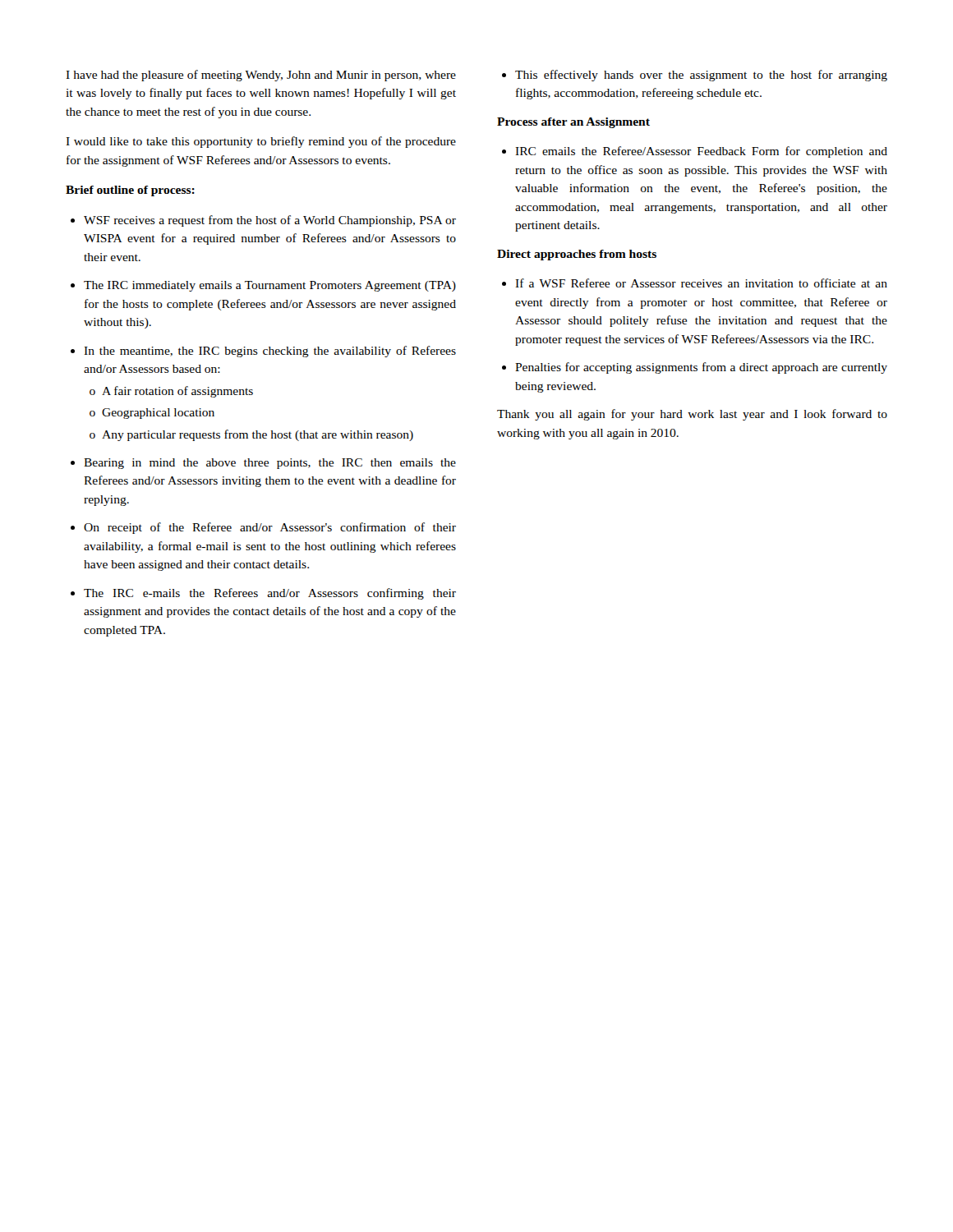Image resolution: width=953 pixels, height=1232 pixels.
Task: Find the block starting "WSF receives a request from"
Action: [270, 238]
